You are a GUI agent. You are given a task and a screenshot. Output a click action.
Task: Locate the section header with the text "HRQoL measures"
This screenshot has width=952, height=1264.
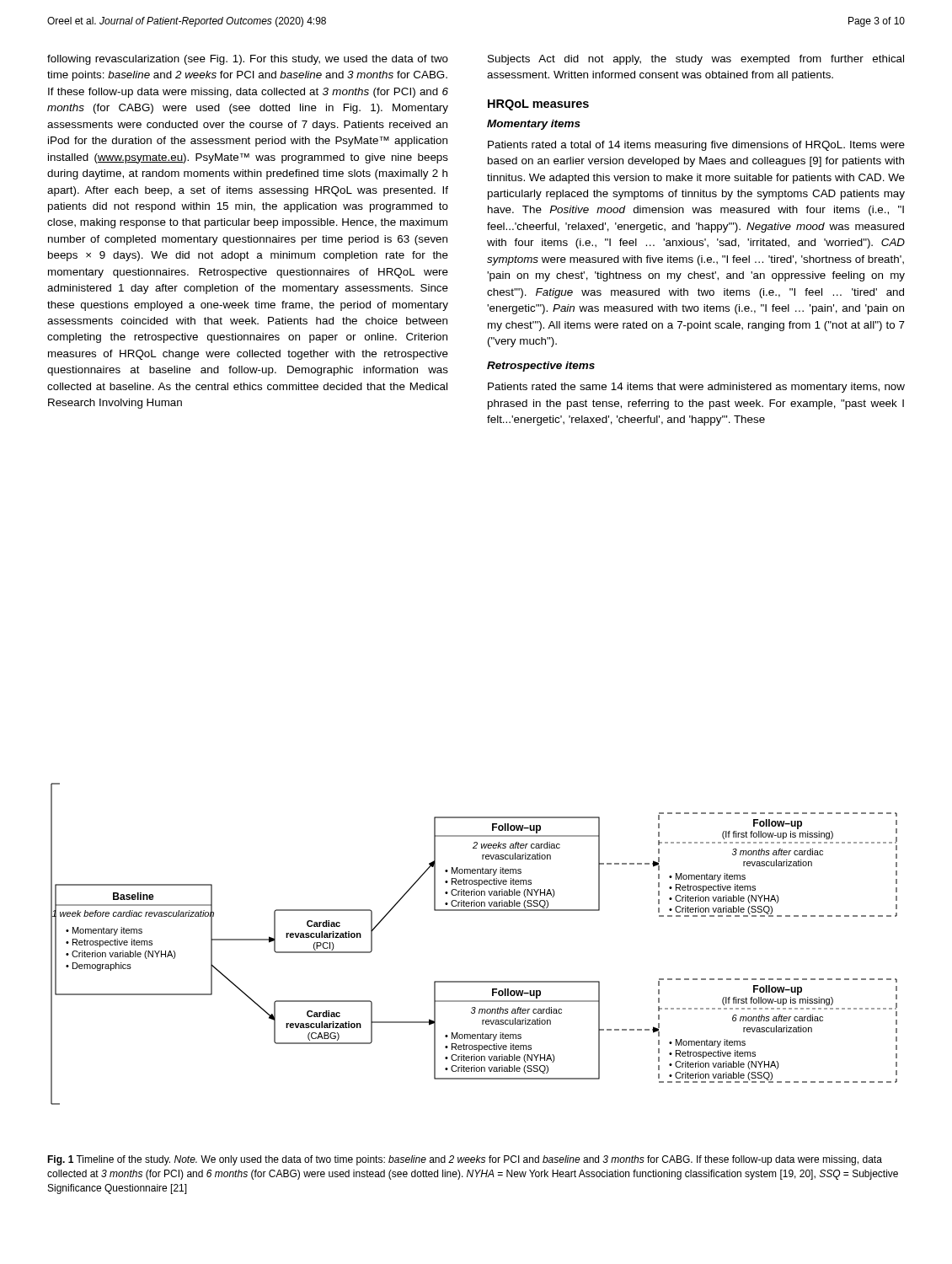(538, 104)
